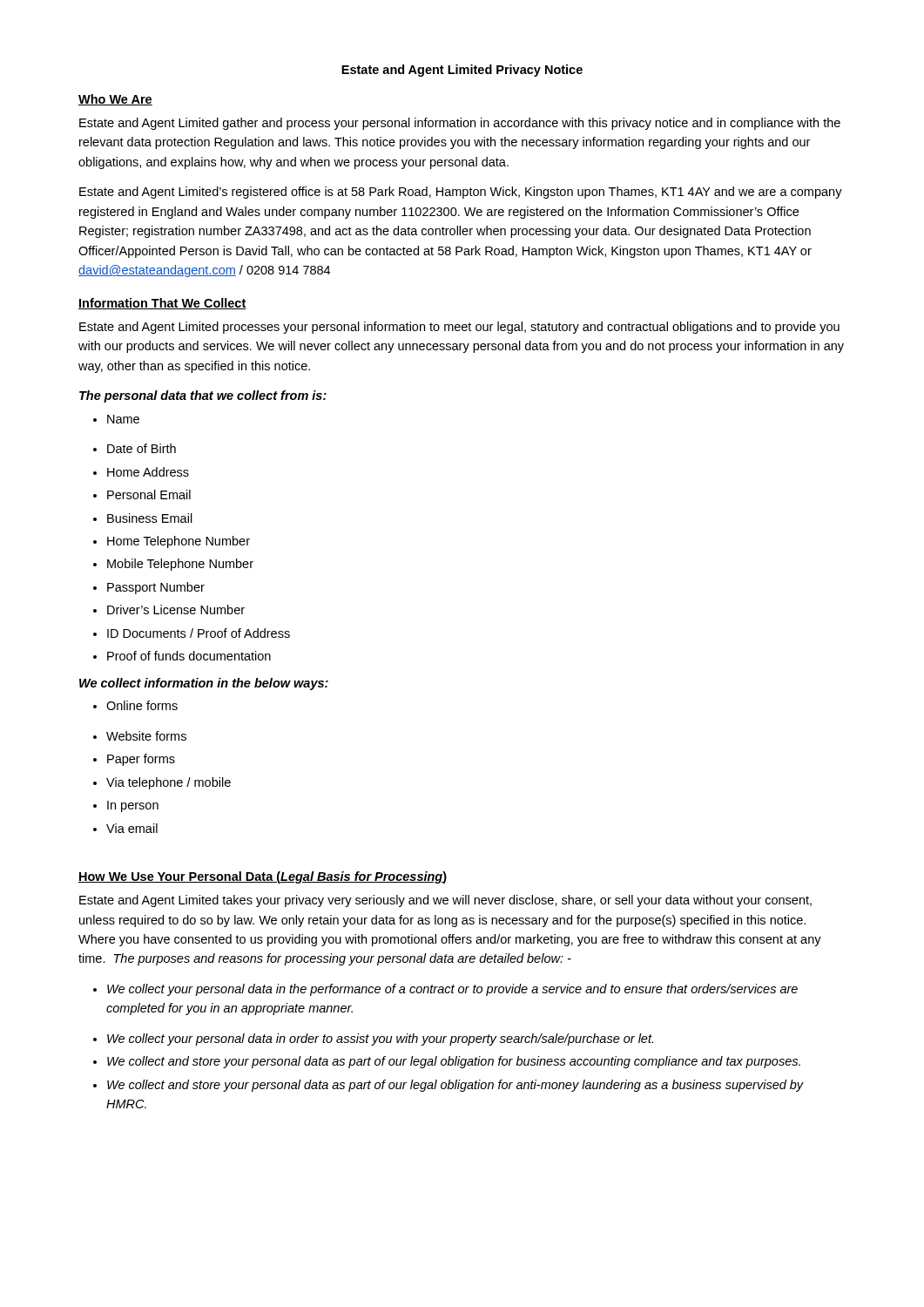
Task: Find the list item containing "Passport Number"
Action: (x=149, y=588)
